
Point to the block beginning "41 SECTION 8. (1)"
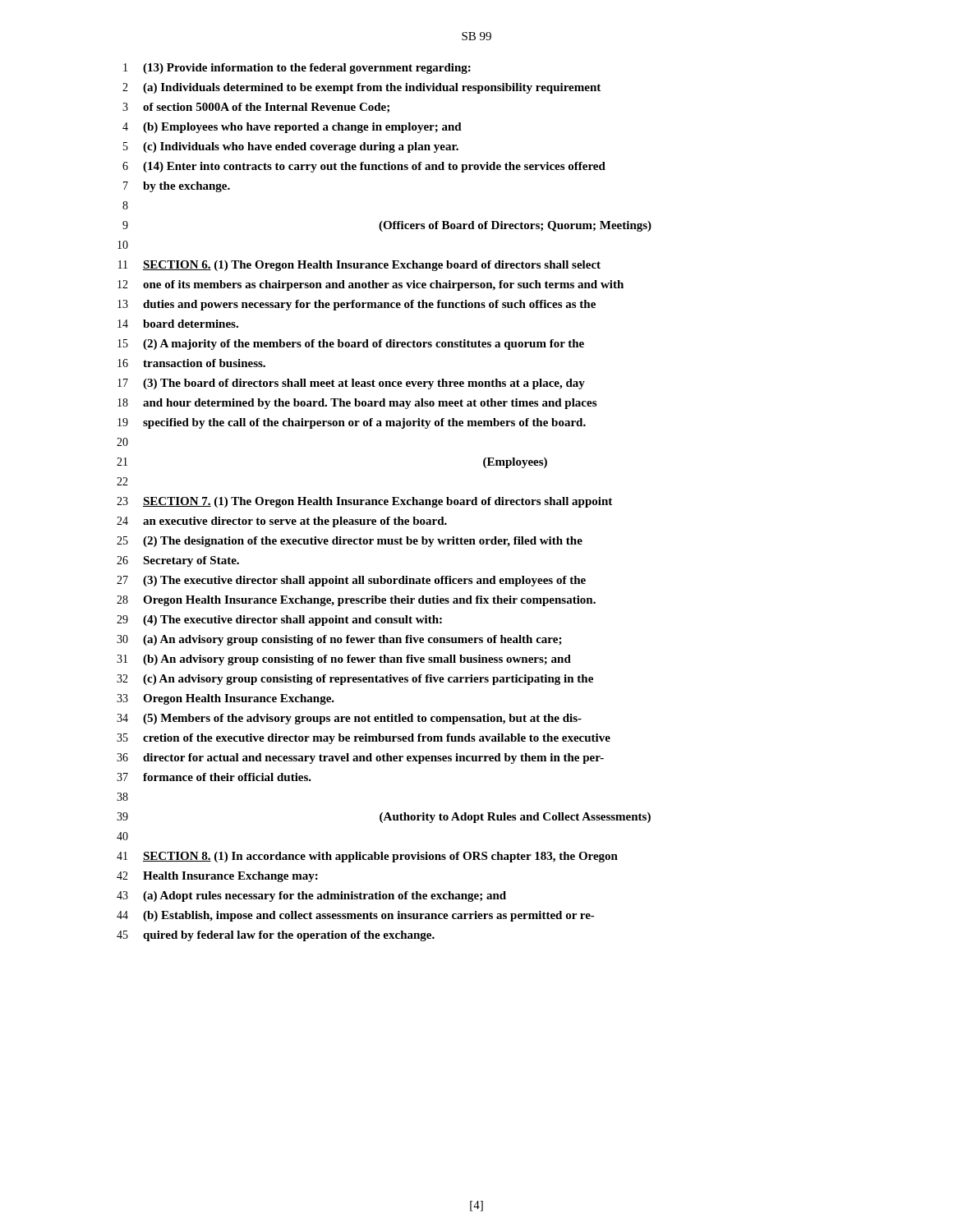click(x=493, y=856)
